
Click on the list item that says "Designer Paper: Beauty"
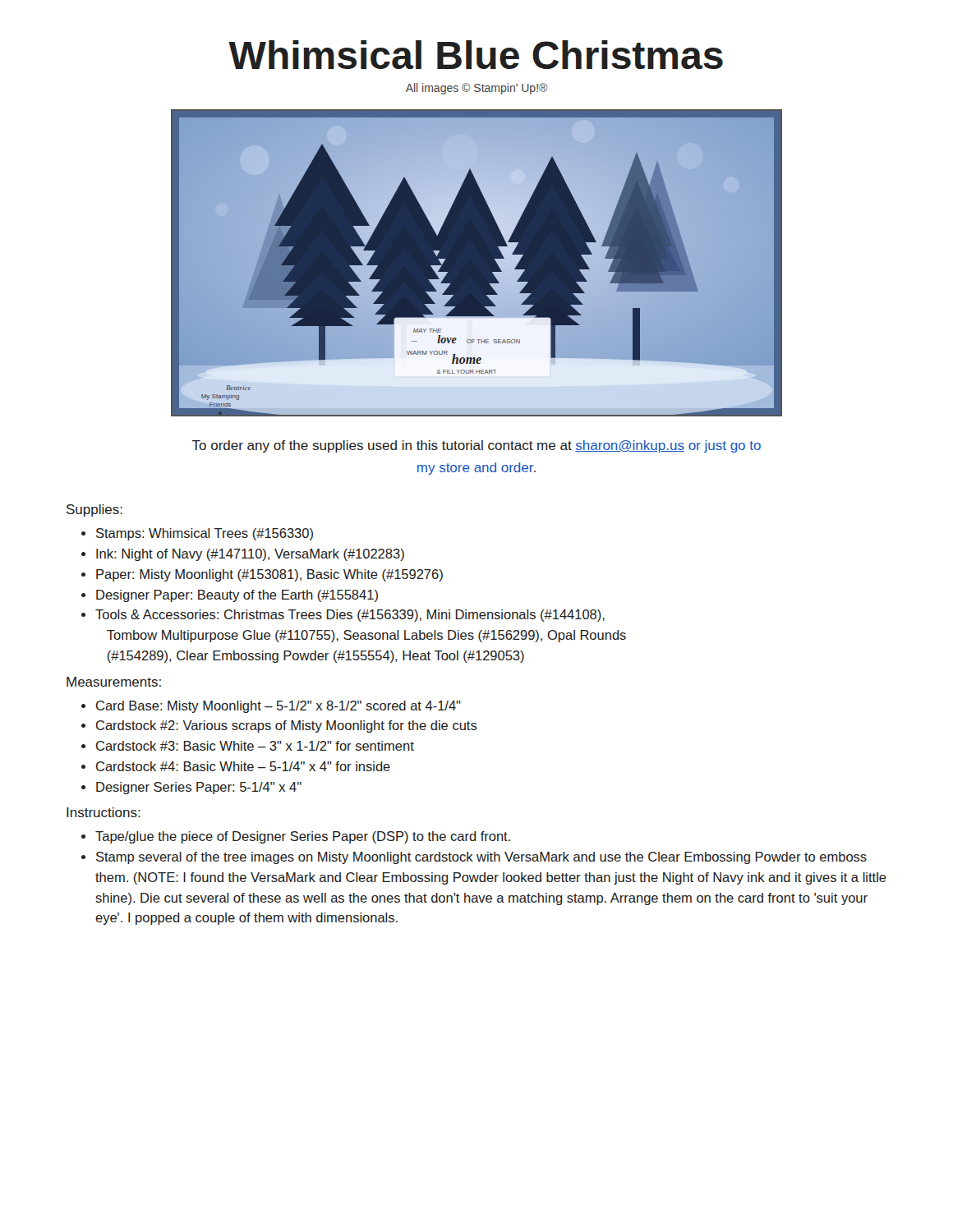(x=230, y=596)
